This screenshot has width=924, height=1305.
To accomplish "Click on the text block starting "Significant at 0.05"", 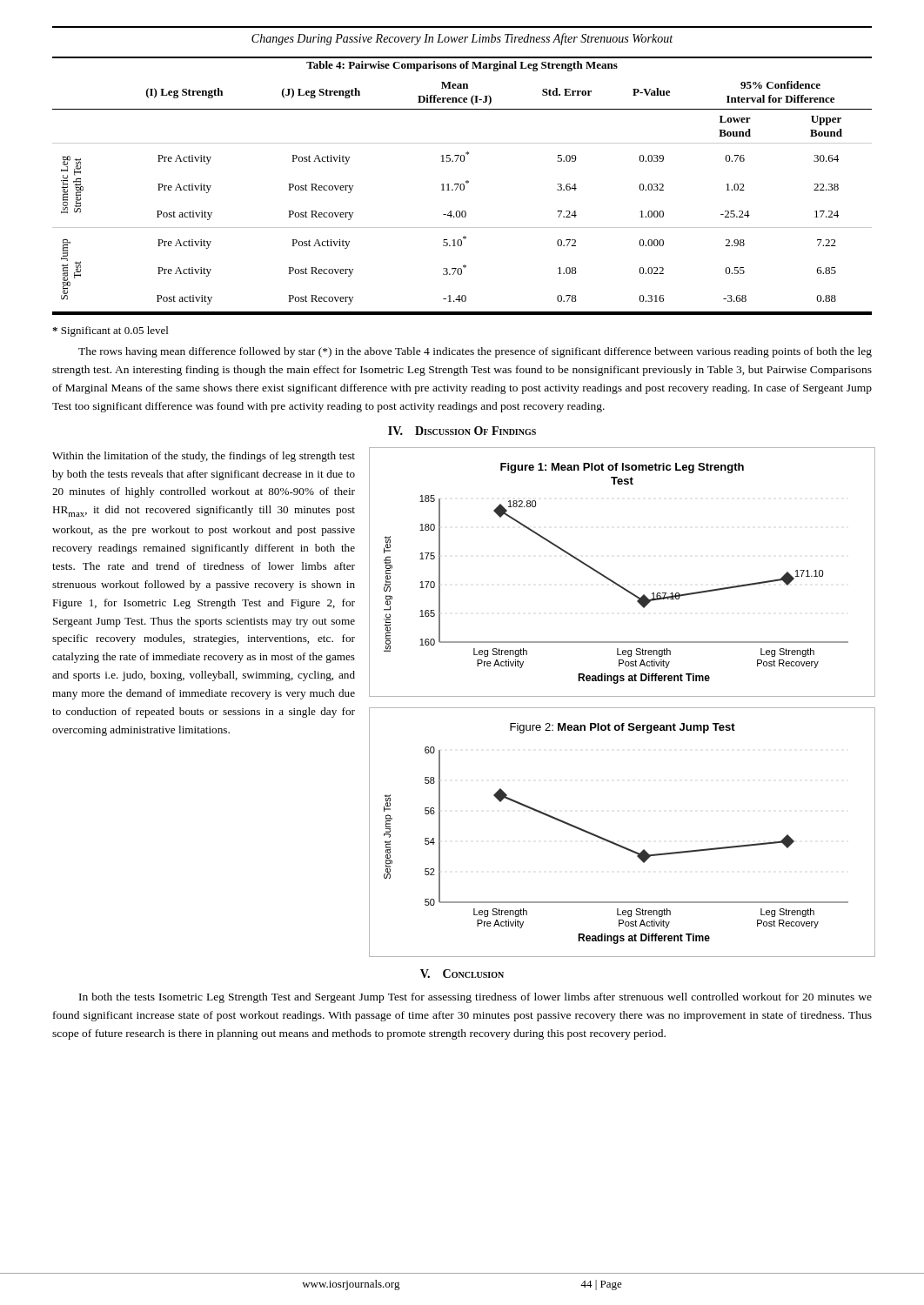I will [110, 330].
